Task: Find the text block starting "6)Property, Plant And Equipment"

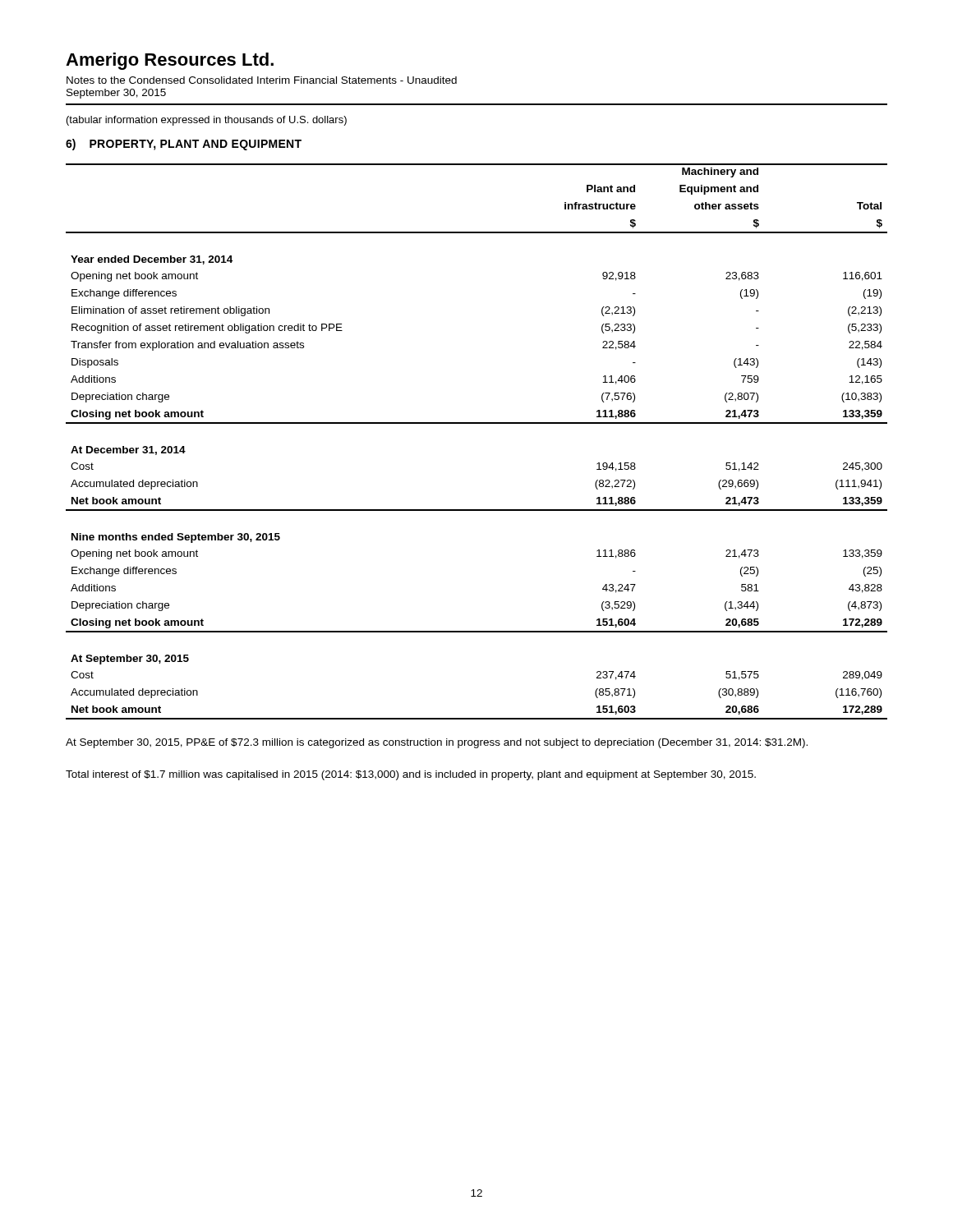Action: coord(184,144)
